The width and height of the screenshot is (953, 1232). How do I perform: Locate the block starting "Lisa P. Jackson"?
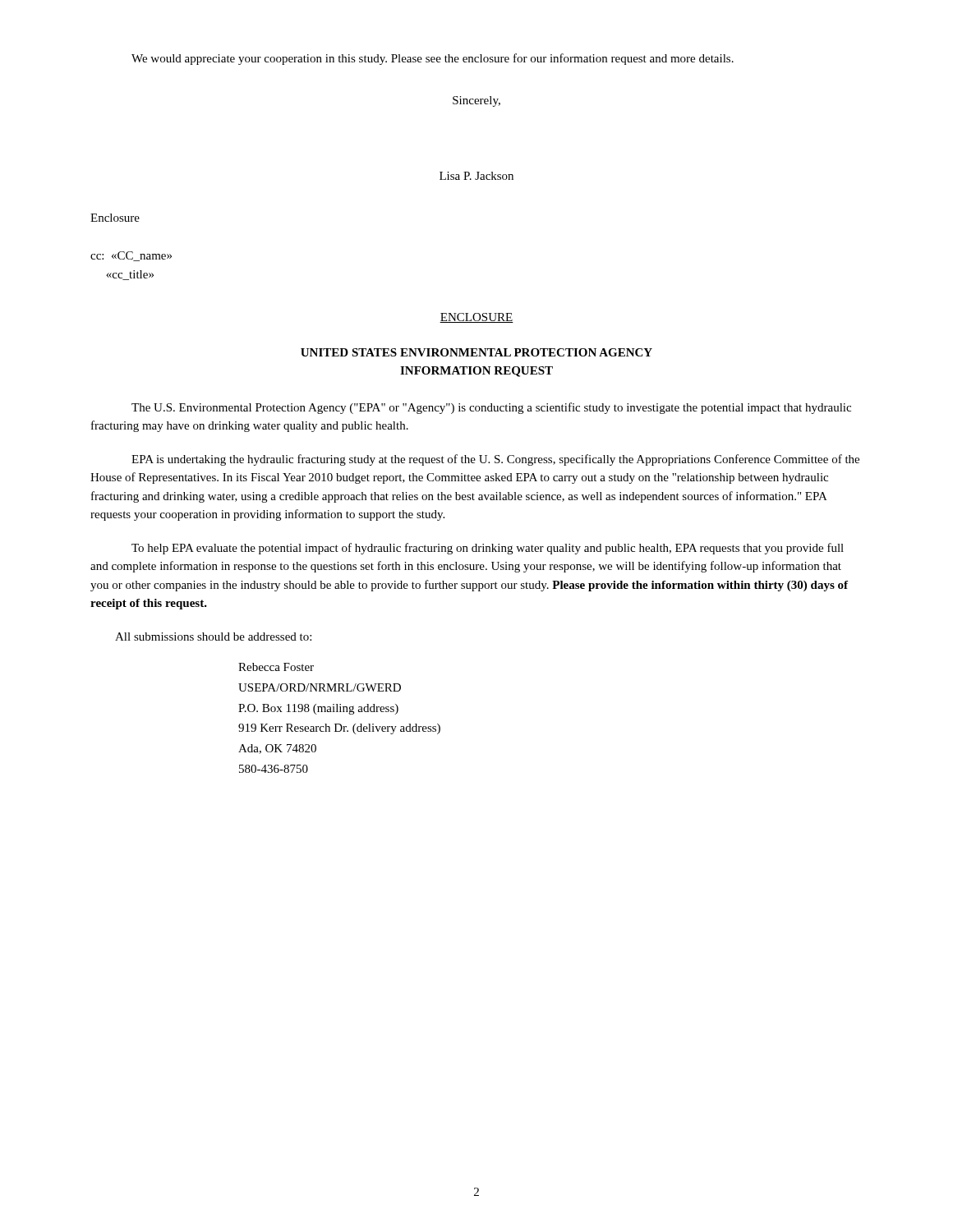(476, 176)
